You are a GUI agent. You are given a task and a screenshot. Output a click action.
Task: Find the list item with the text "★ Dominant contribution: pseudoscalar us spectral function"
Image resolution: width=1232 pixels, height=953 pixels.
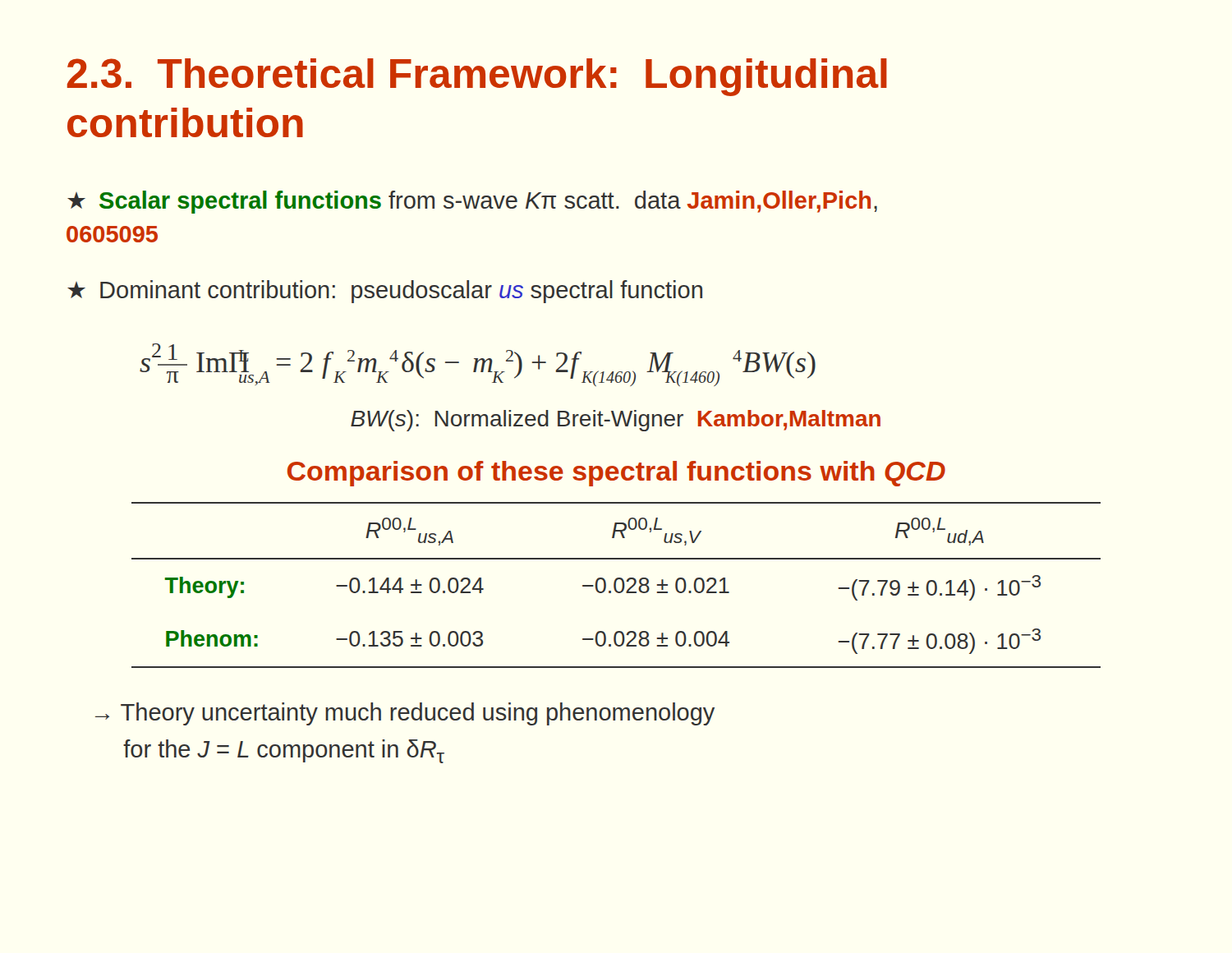tap(385, 290)
